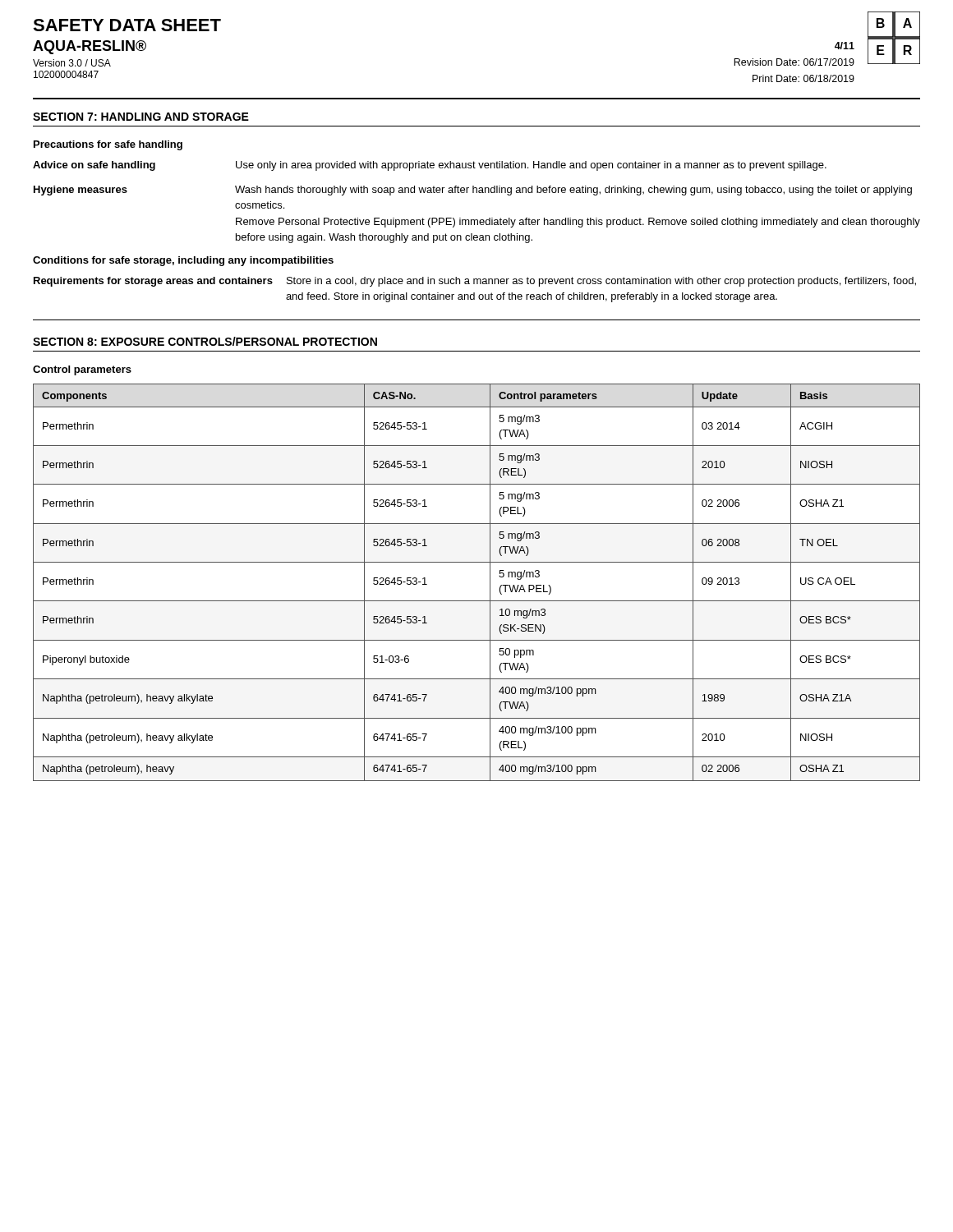Find the block on this page that starts "Requirements for storage areas and"
Screen dimensions: 1232x953
pyautogui.click(x=476, y=288)
